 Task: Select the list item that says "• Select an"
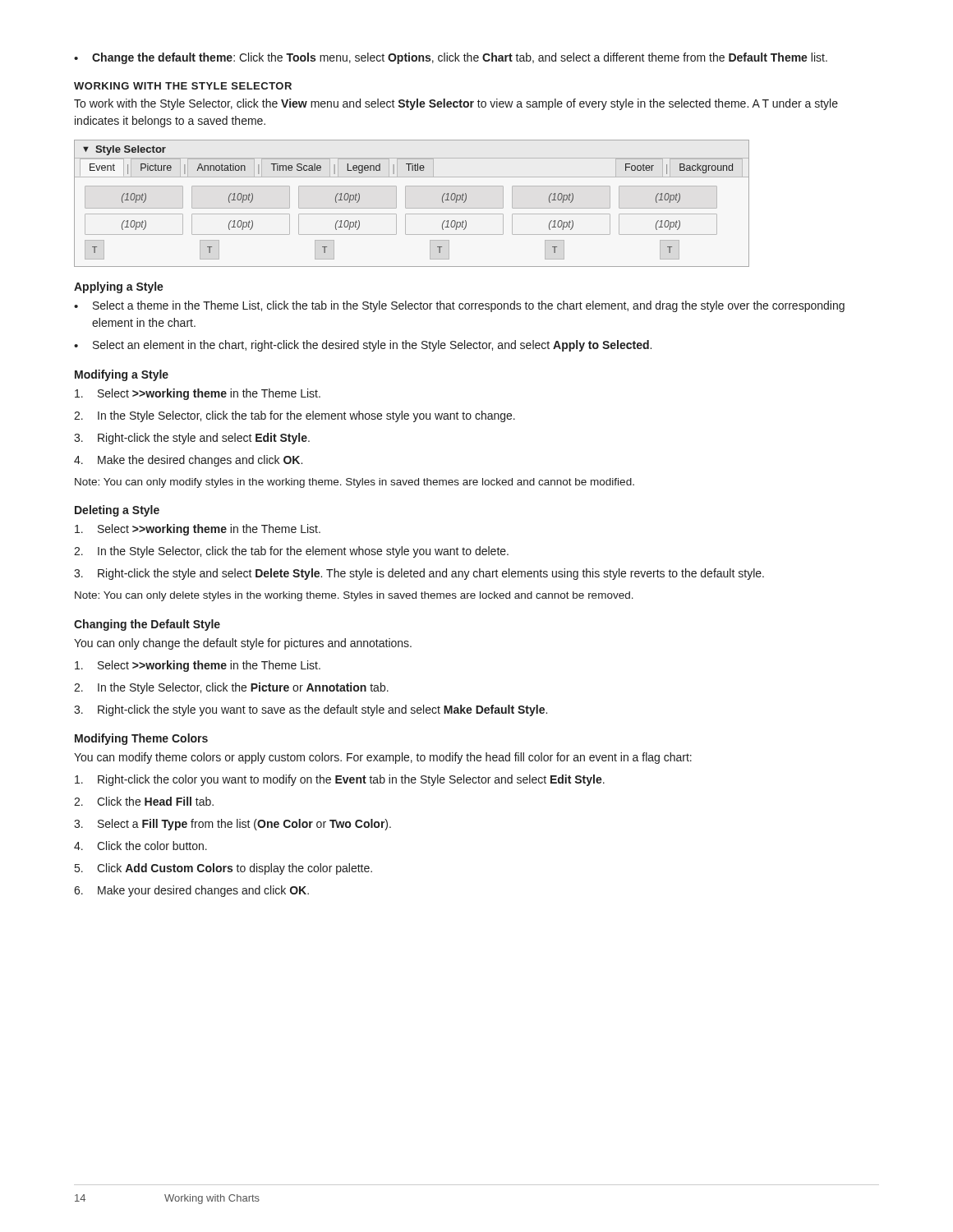(x=476, y=346)
